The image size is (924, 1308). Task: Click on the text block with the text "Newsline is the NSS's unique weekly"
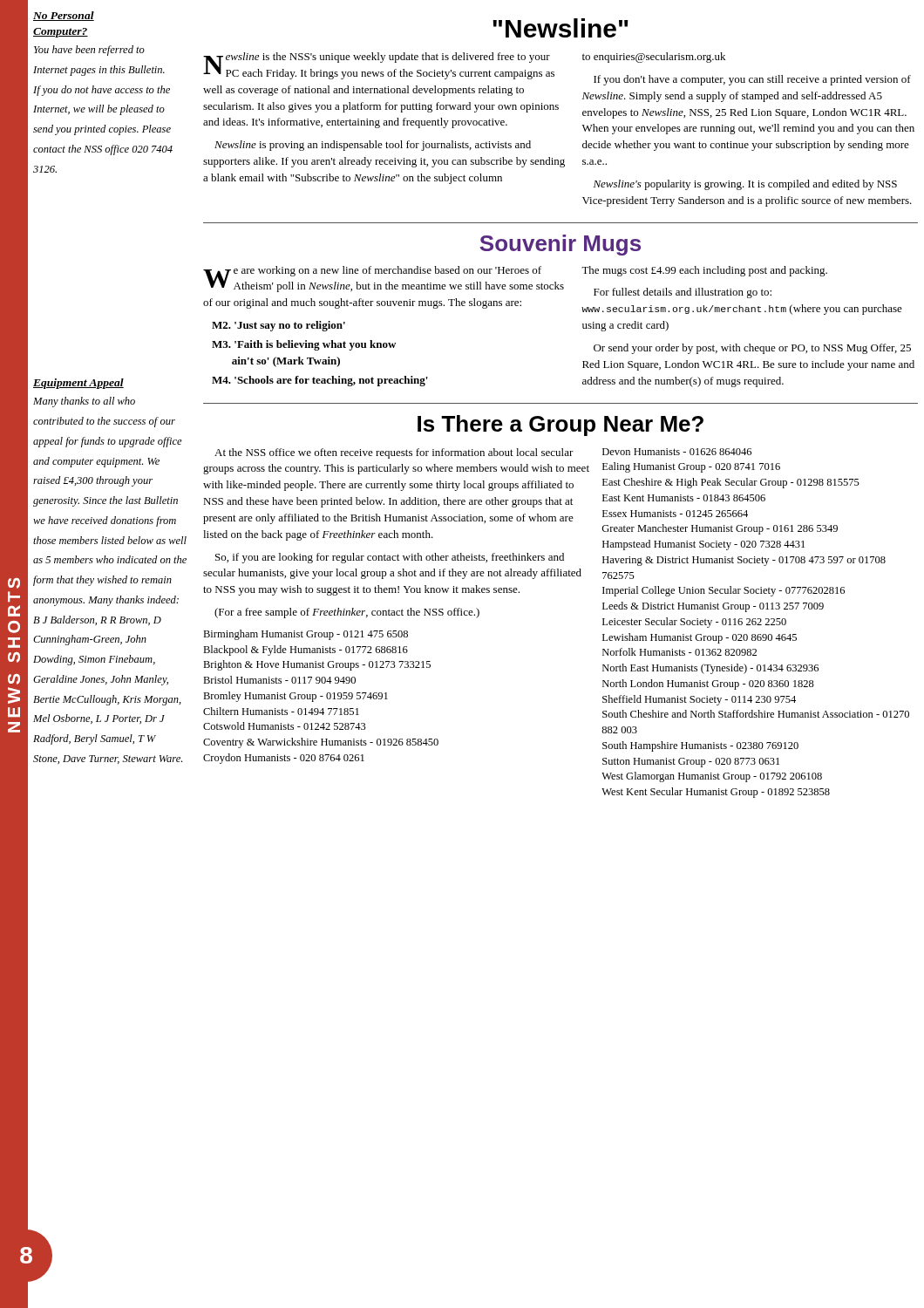click(385, 118)
